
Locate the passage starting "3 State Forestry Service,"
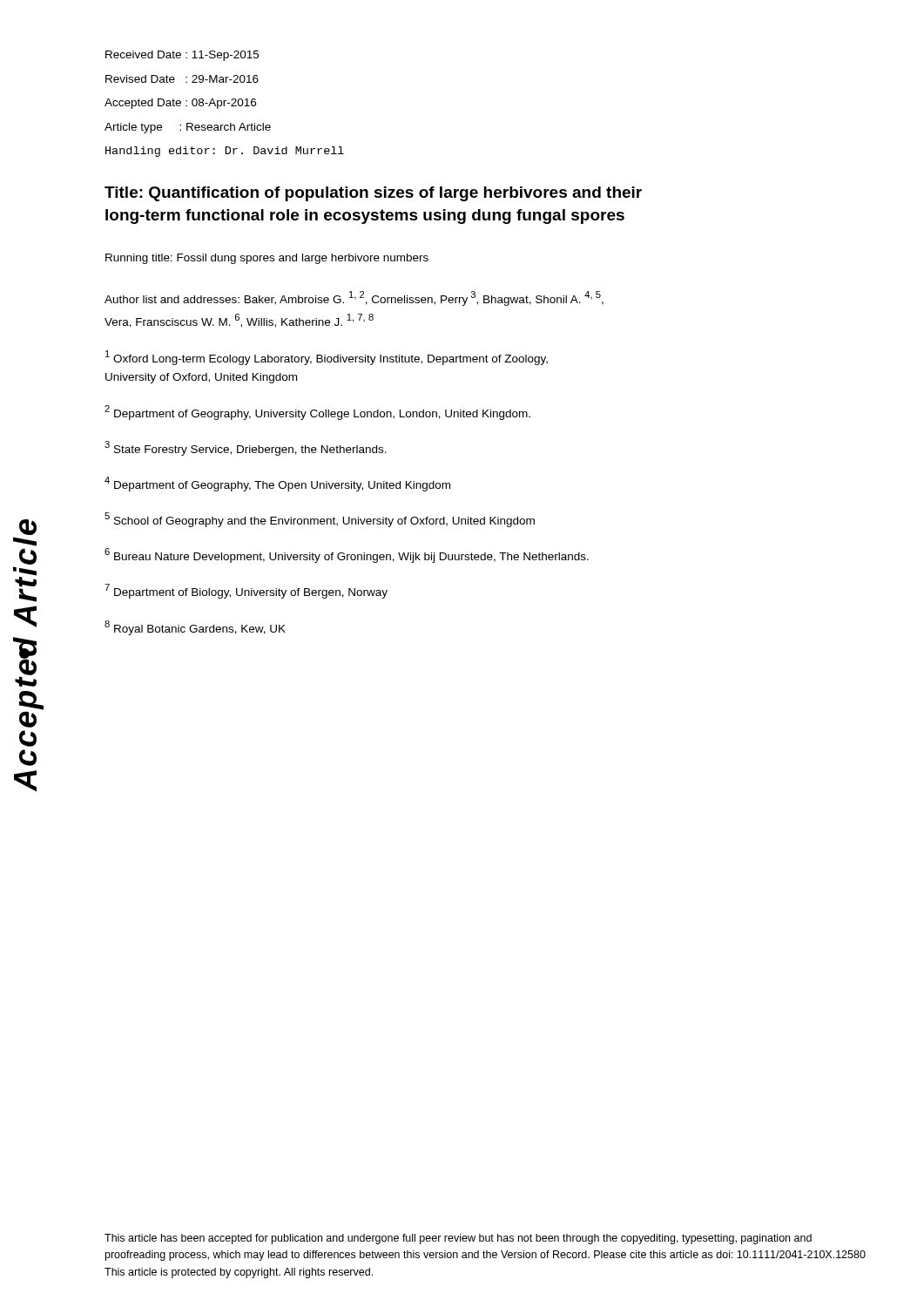(246, 447)
